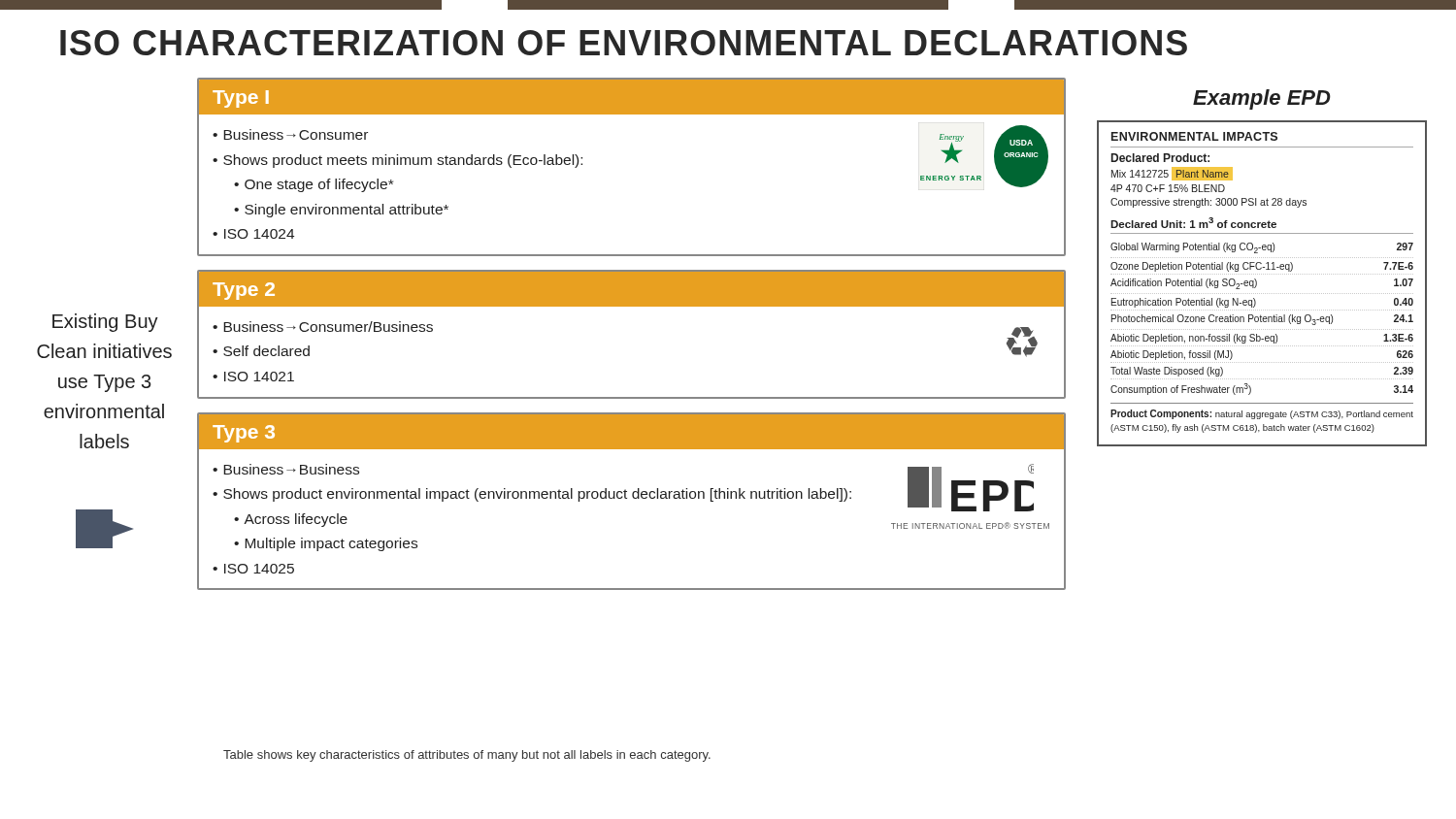The width and height of the screenshot is (1456, 819).
Task: Point to "Type 3"
Action: click(x=244, y=431)
